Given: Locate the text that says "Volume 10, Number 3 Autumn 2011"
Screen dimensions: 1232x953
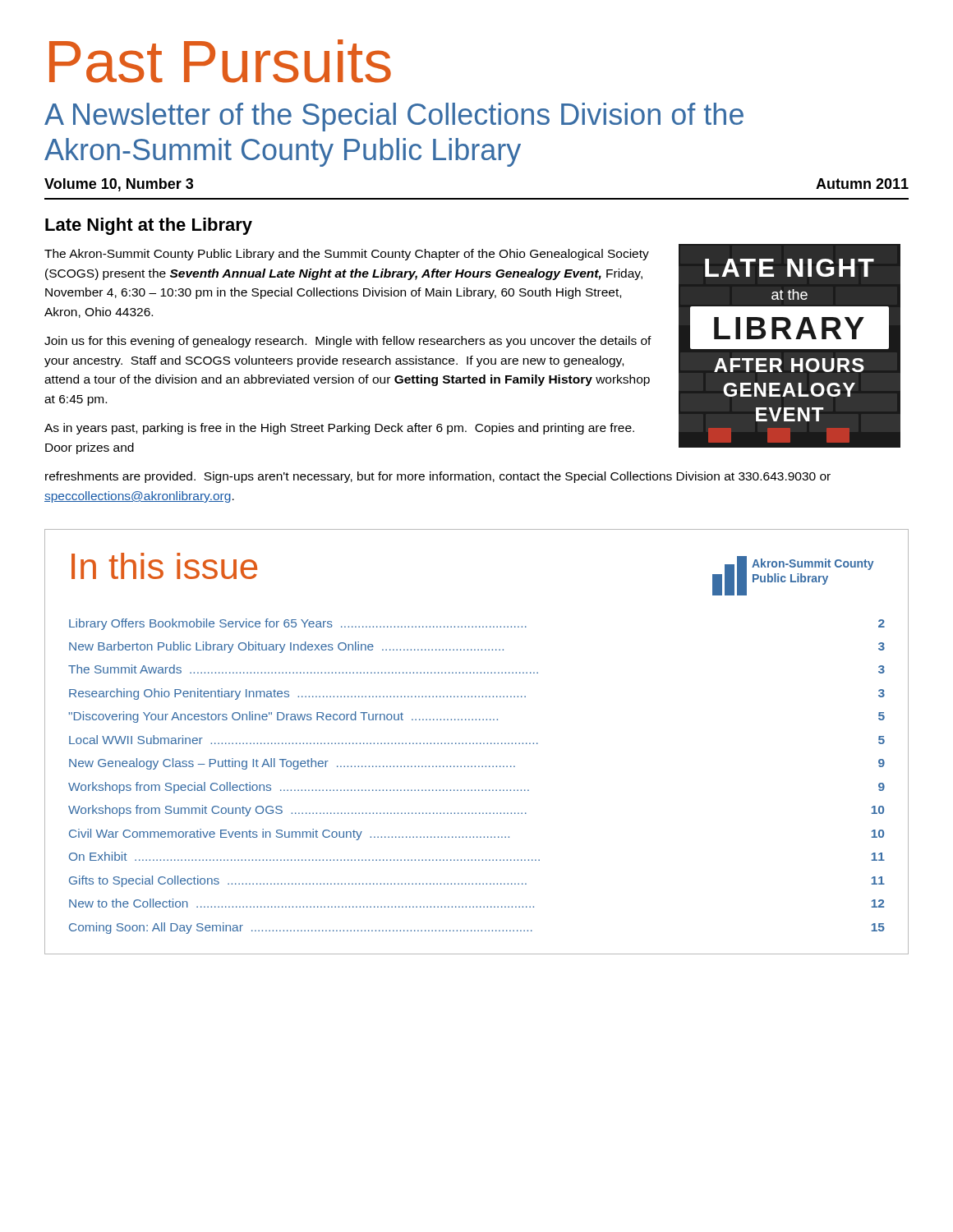Looking at the screenshot, I should click(x=110, y=184).
